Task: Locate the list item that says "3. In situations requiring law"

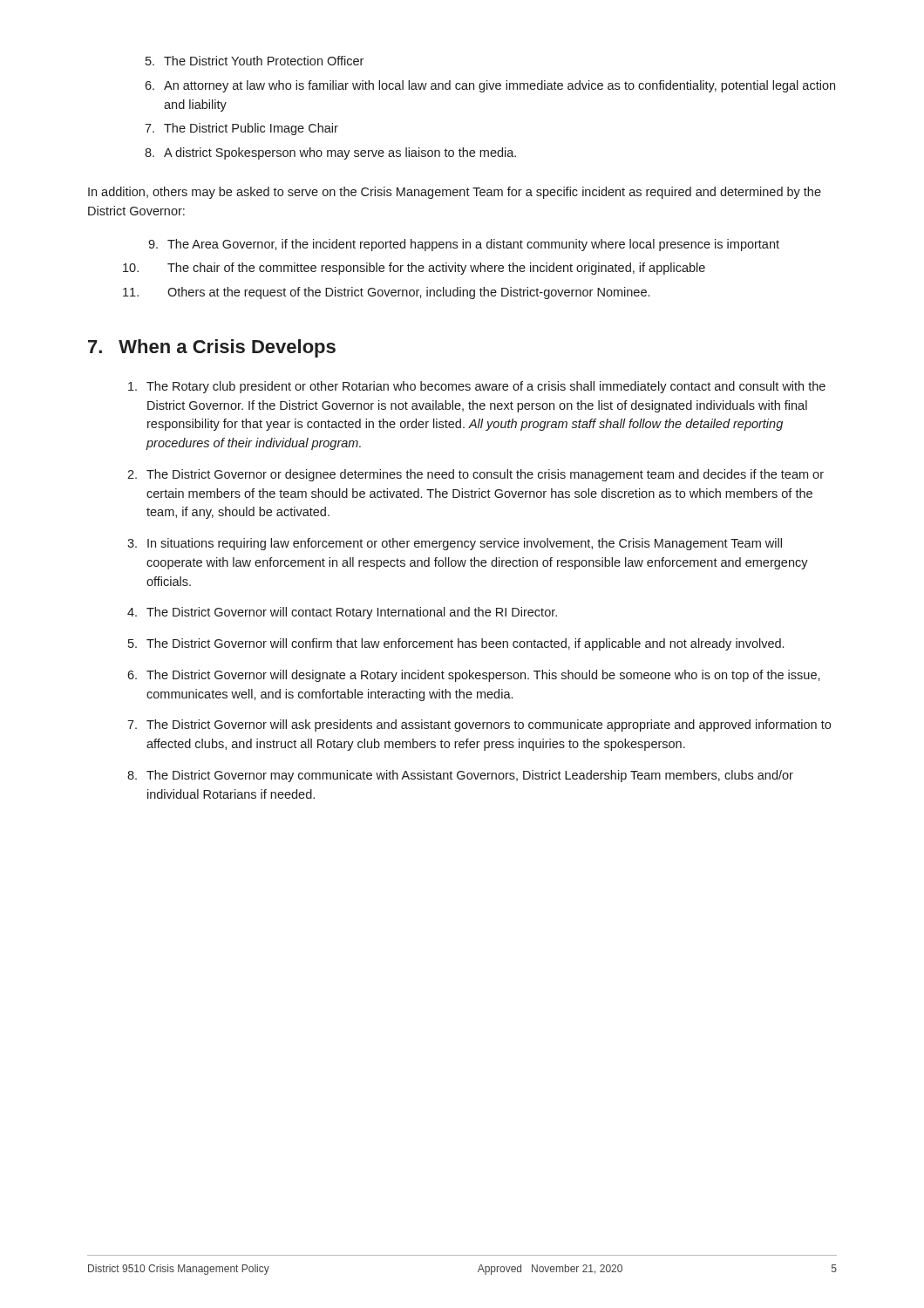Action: click(x=474, y=563)
